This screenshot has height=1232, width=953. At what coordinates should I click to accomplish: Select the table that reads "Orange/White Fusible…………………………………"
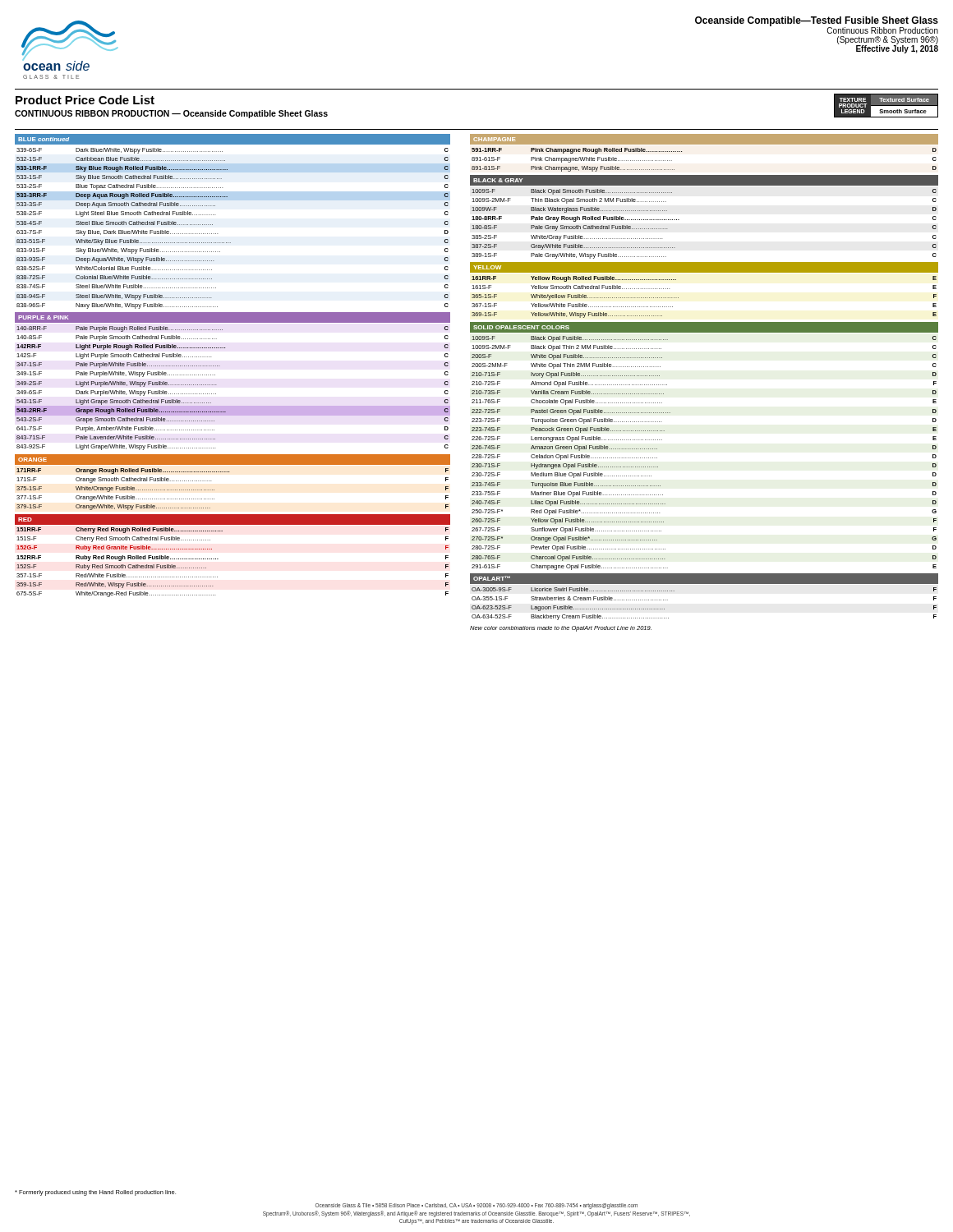pyautogui.click(x=232, y=489)
